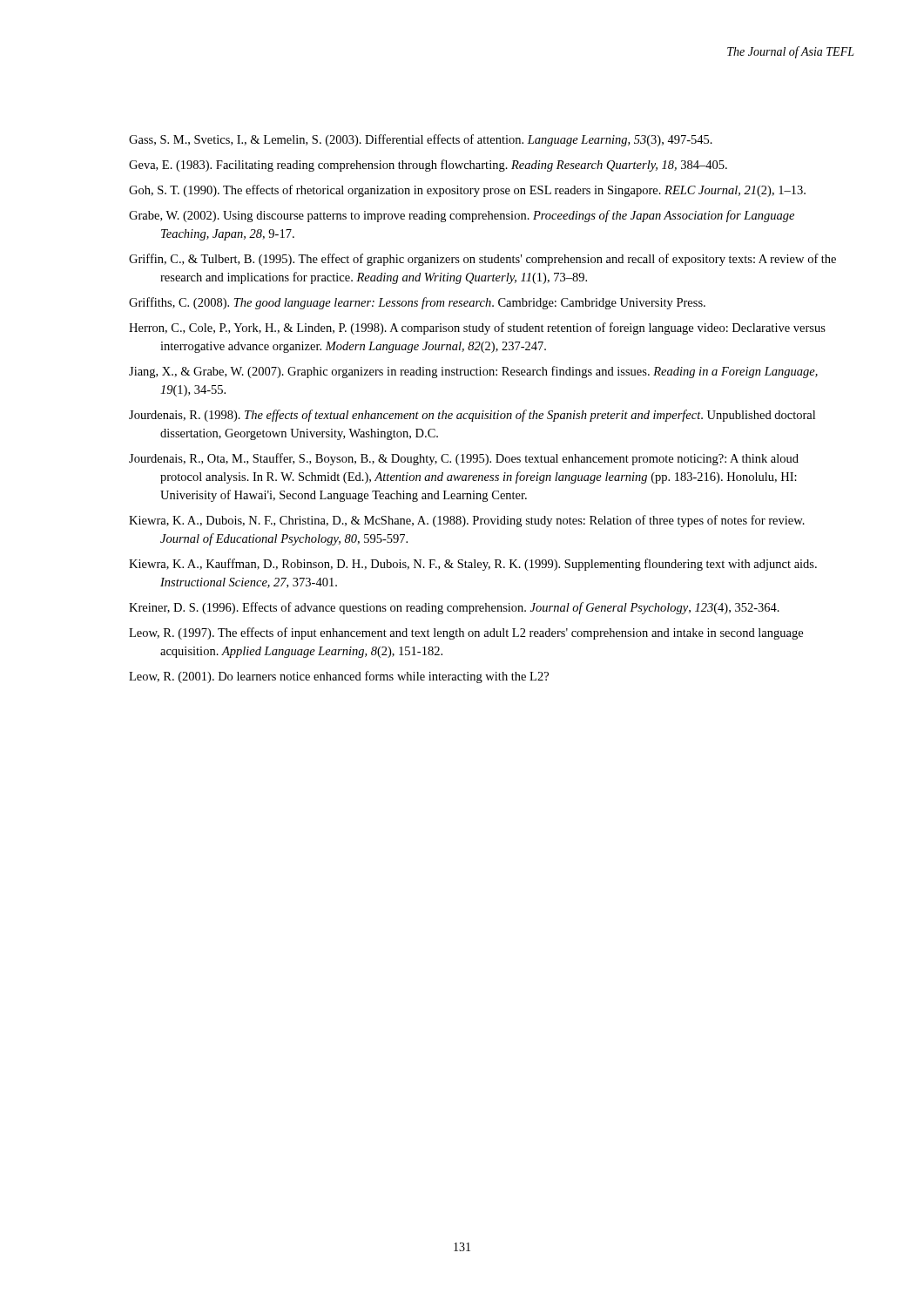
Task: Find the text starting "Jourdenais, R. (1998)."
Action: [472, 424]
